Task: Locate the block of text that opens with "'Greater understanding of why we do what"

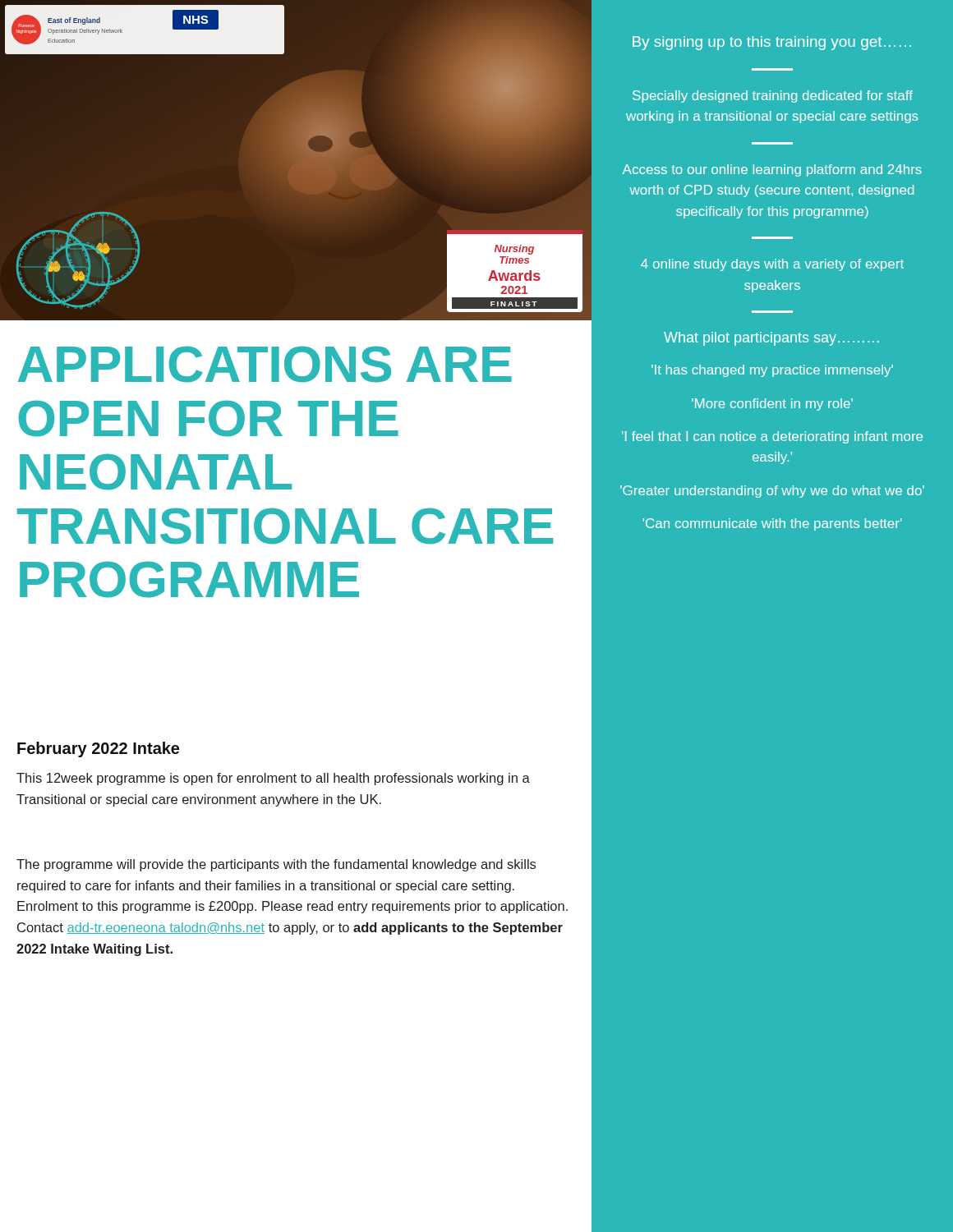Action: coord(772,490)
